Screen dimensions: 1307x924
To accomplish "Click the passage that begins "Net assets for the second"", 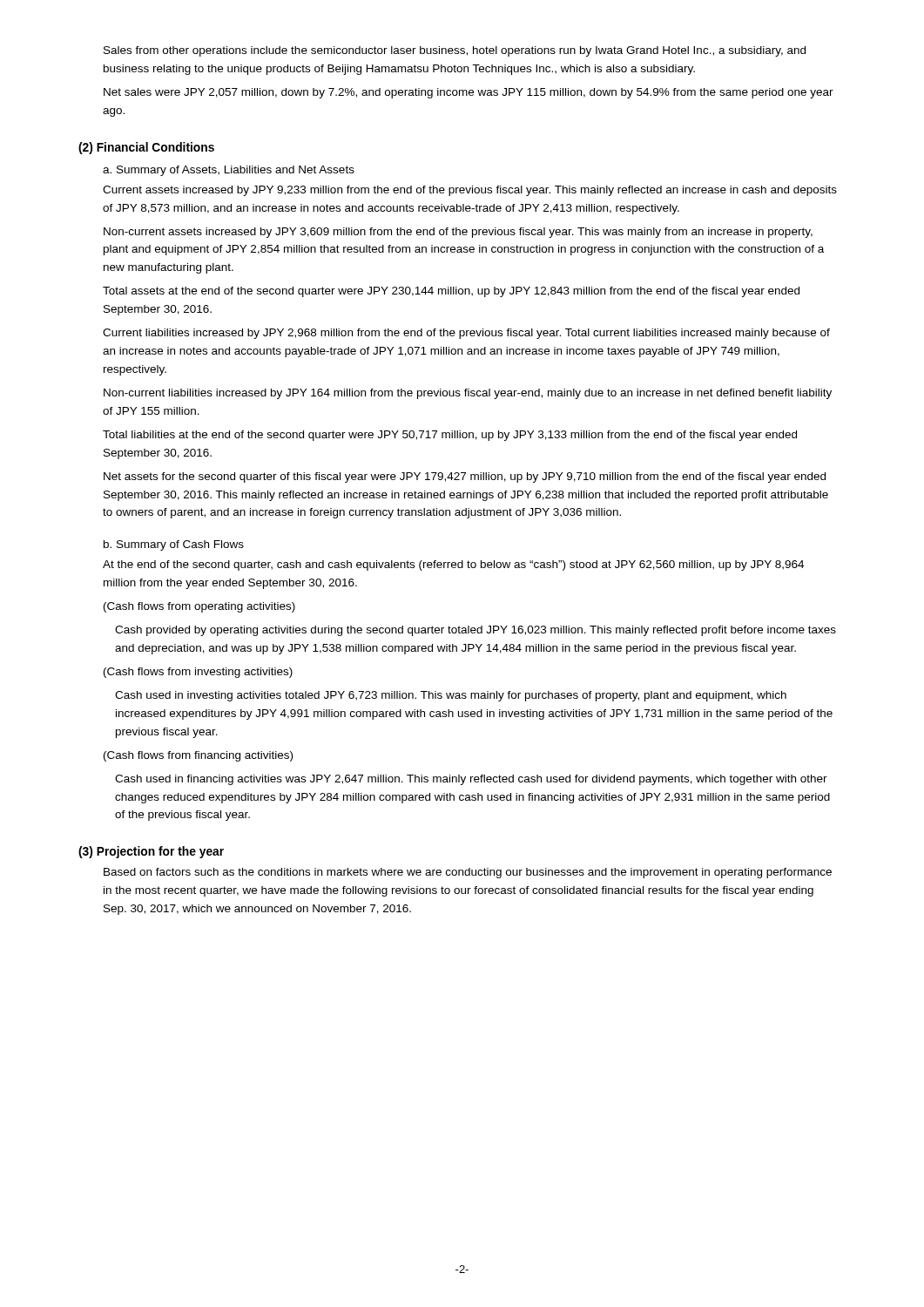I will point(466,494).
